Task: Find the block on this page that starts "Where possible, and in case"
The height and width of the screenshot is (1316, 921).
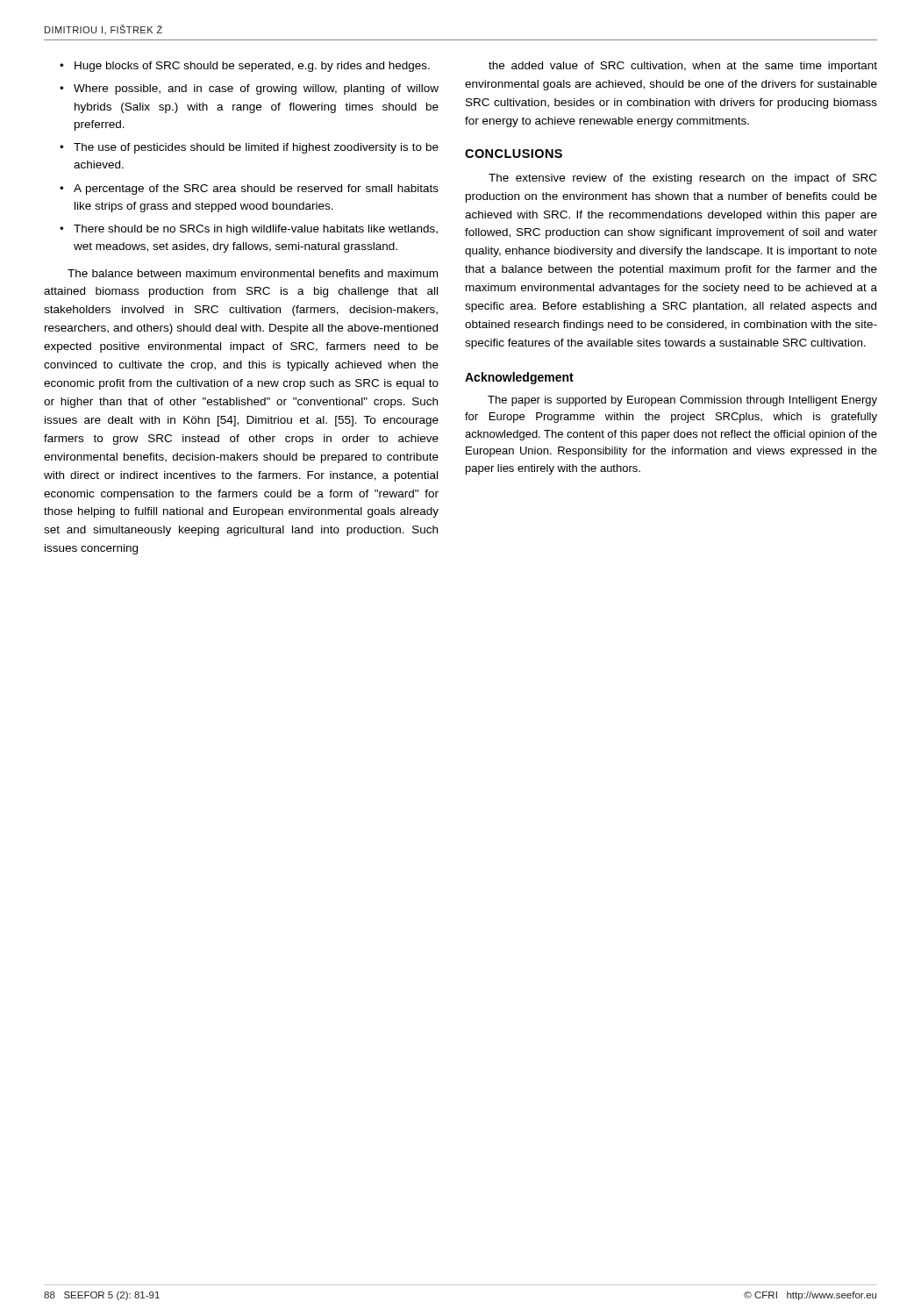Action: tap(256, 106)
